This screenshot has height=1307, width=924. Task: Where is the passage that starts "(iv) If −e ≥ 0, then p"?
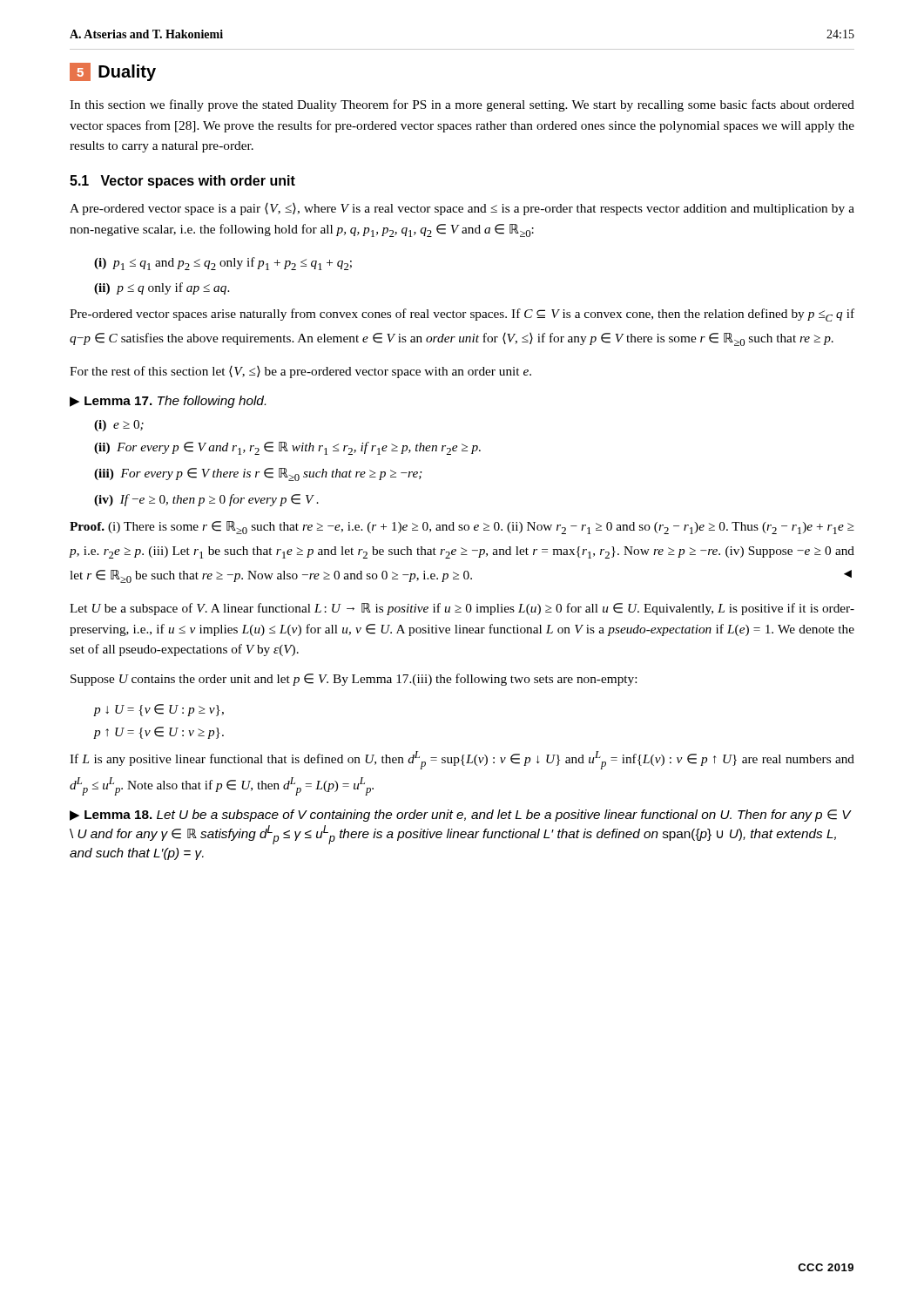pyautogui.click(x=207, y=499)
